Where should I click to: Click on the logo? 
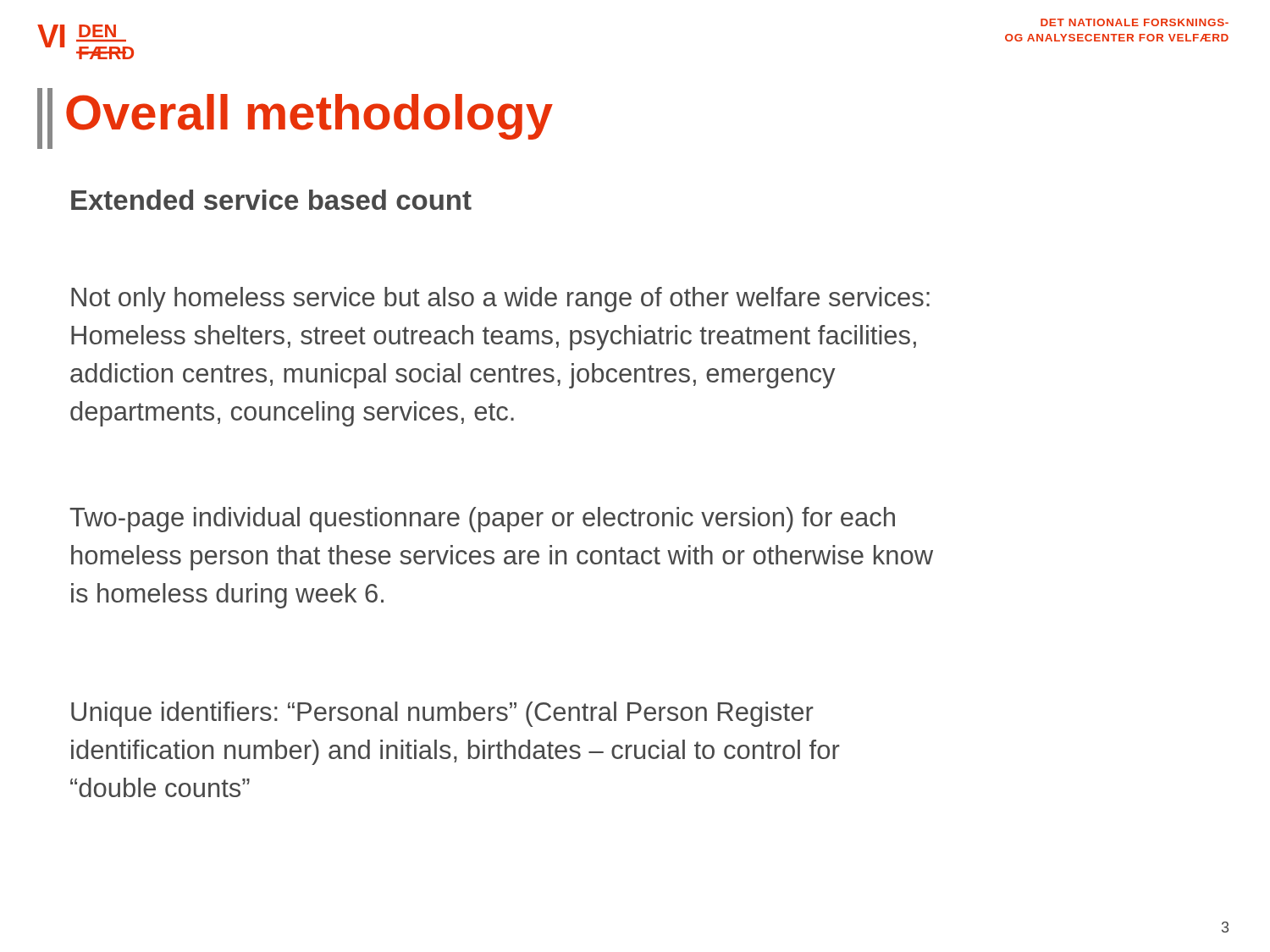coord(99,44)
